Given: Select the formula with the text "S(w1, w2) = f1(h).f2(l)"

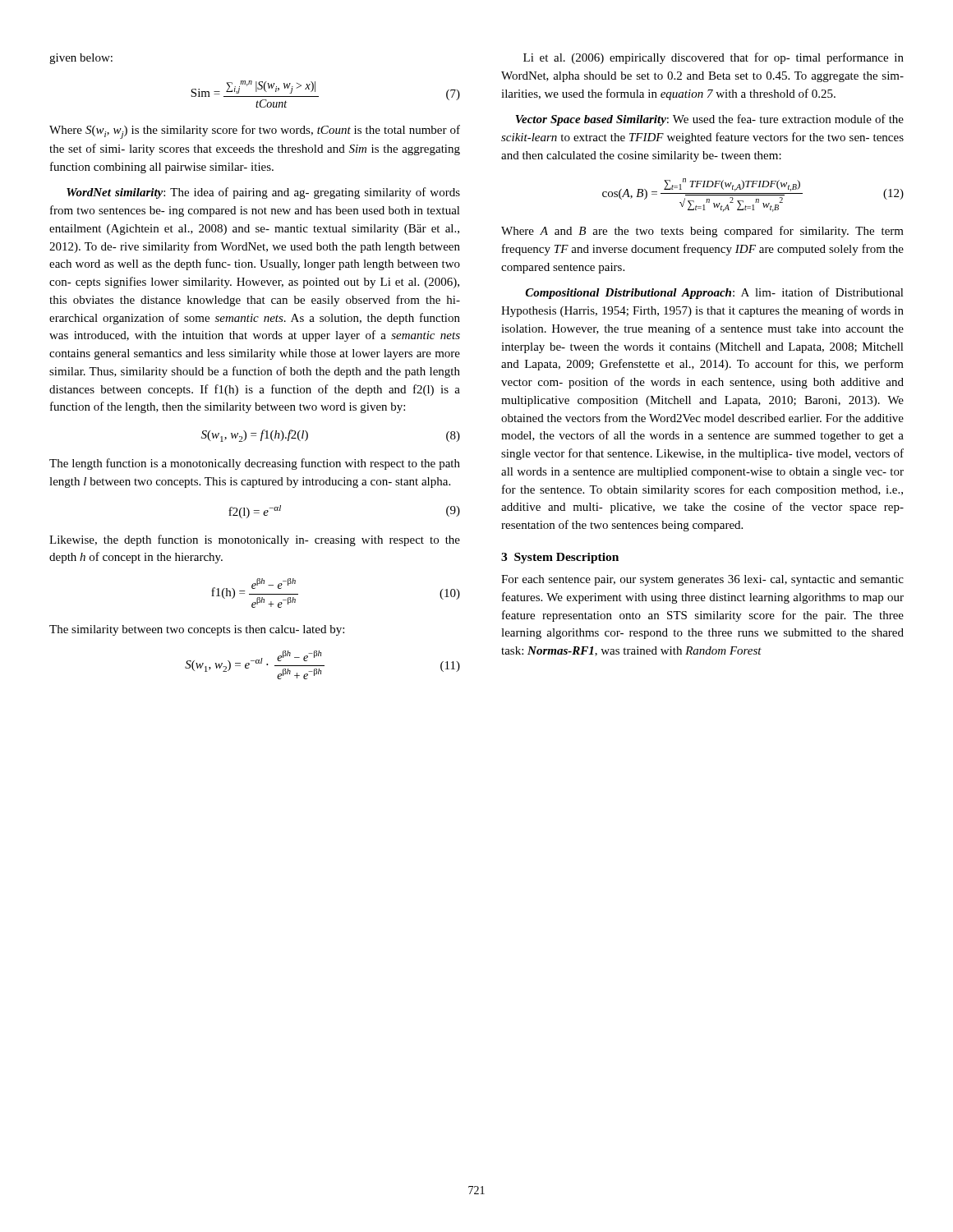Looking at the screenshot, I should [x=255, y=436].
